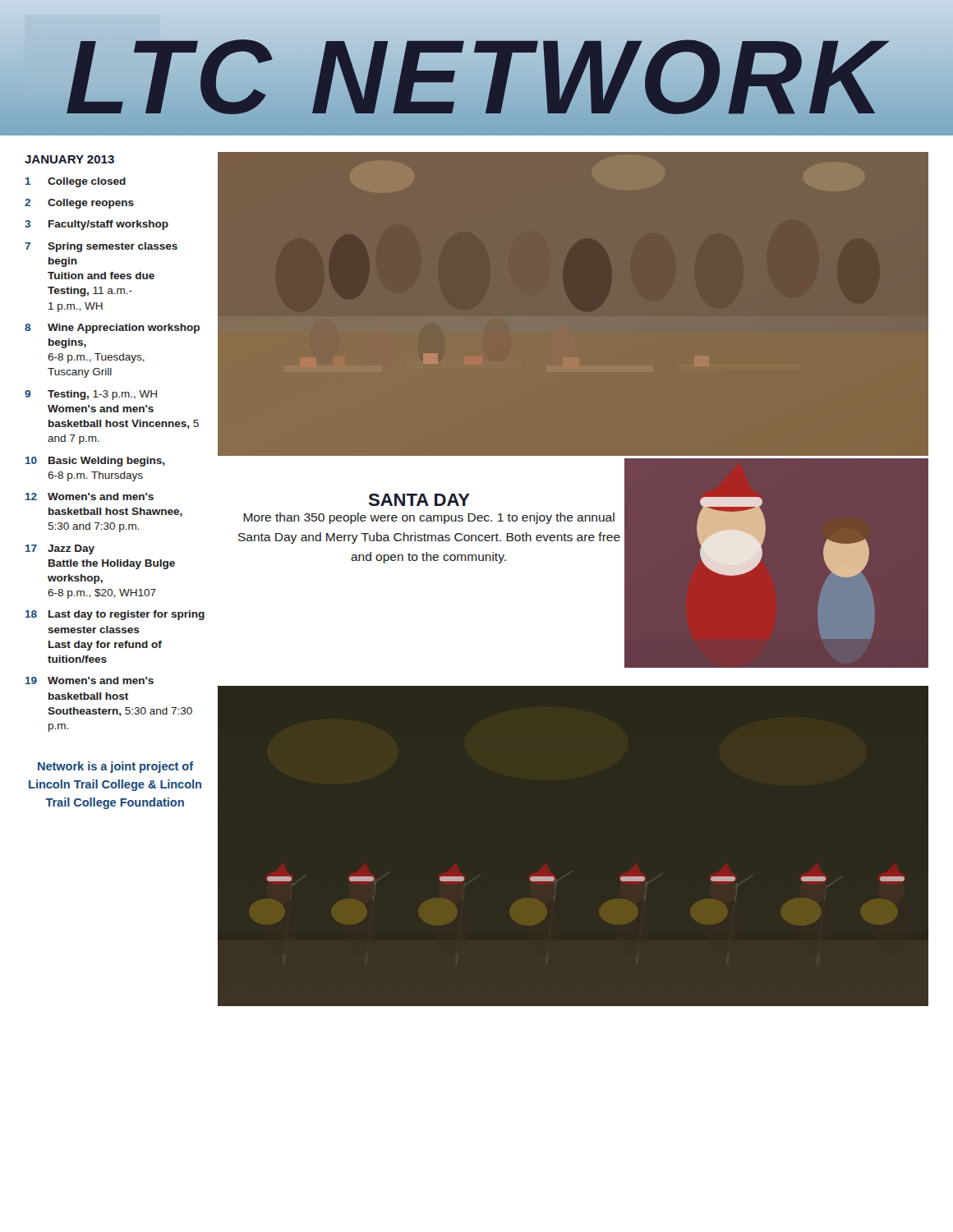Screen dimensions: 1232x953
Task: Point to the region starting "3 Faculty/staff workshop"
Action: point(115,225)
